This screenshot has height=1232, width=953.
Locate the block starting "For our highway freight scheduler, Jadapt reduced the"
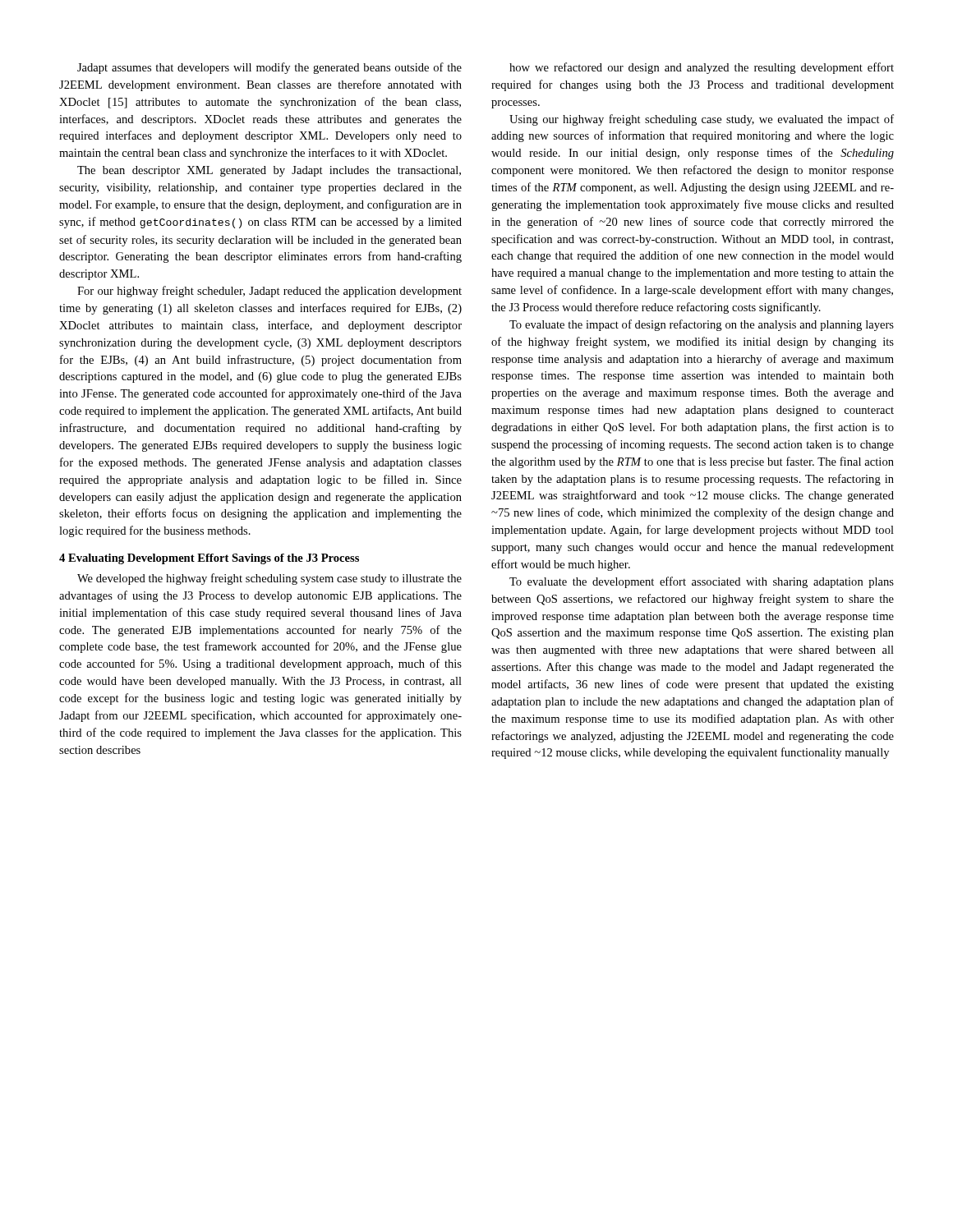tap(260, 411)
